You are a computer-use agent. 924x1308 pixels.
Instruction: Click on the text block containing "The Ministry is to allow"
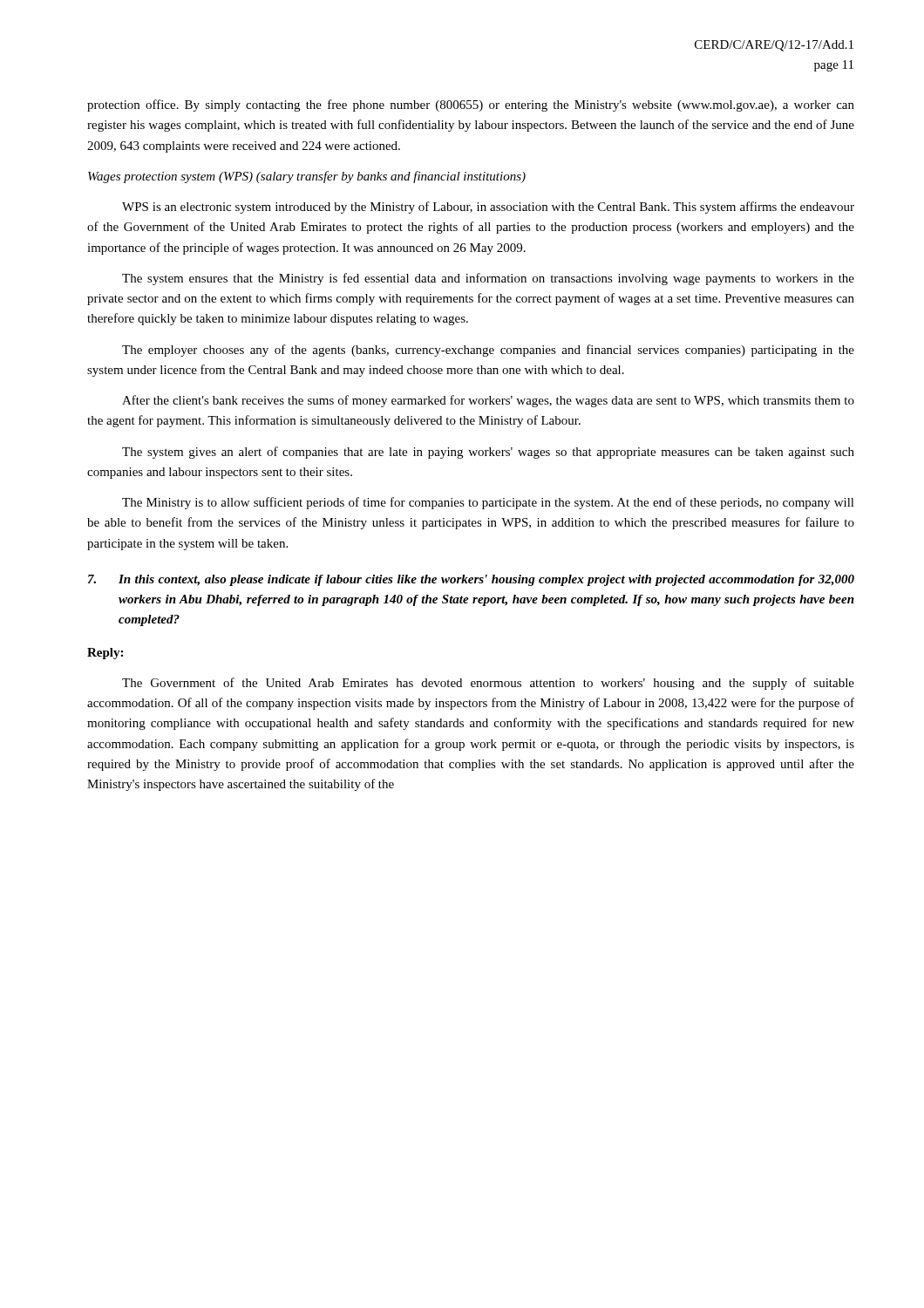coord(471,523)
